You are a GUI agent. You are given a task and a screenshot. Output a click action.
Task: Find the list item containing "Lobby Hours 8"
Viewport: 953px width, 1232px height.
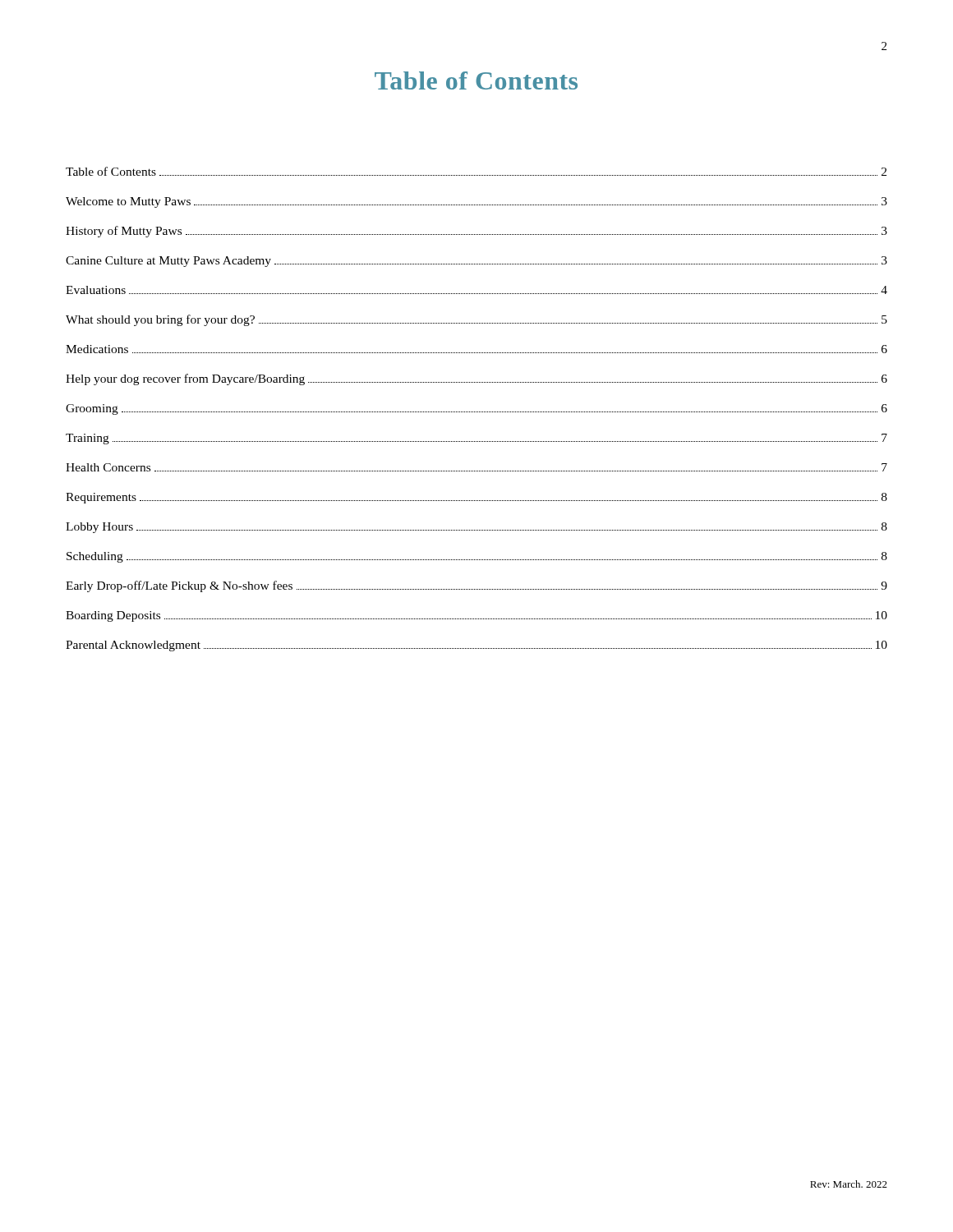476,526
